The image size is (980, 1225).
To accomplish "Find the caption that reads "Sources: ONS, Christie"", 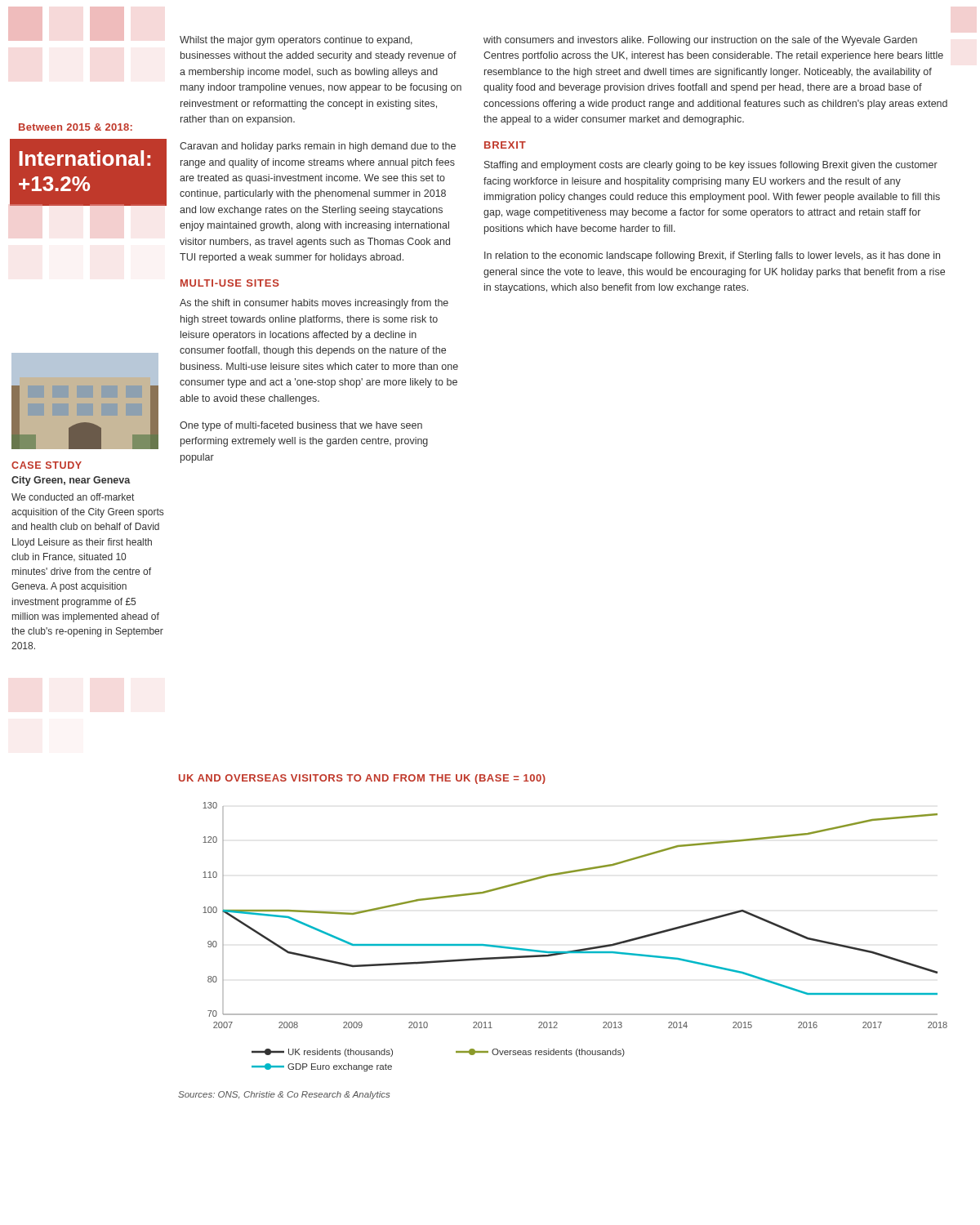I will (284, 1094).
